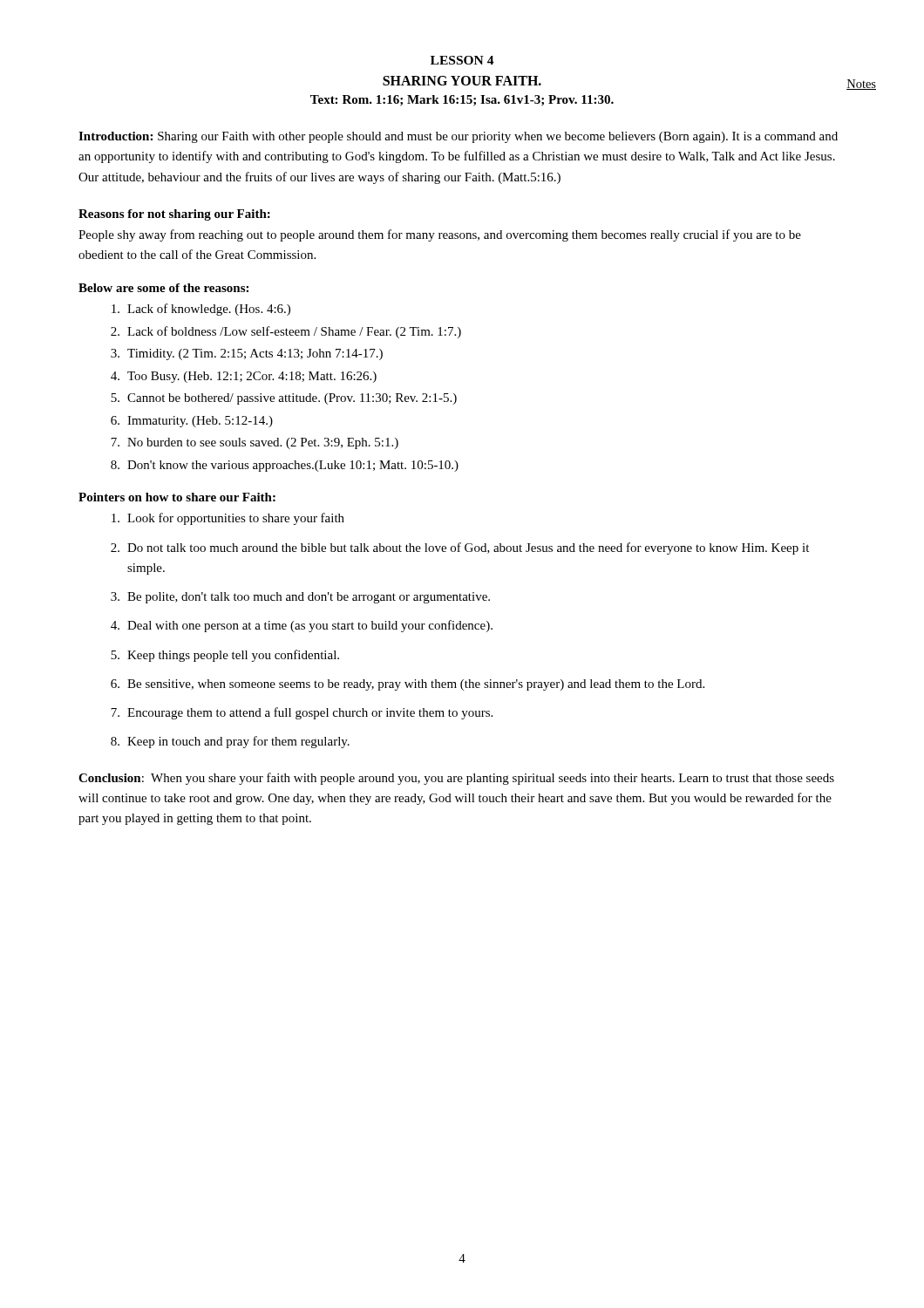Locate the list item containing "4. Deal with one person at a"

pyautogui.click(x=462, y=626)
